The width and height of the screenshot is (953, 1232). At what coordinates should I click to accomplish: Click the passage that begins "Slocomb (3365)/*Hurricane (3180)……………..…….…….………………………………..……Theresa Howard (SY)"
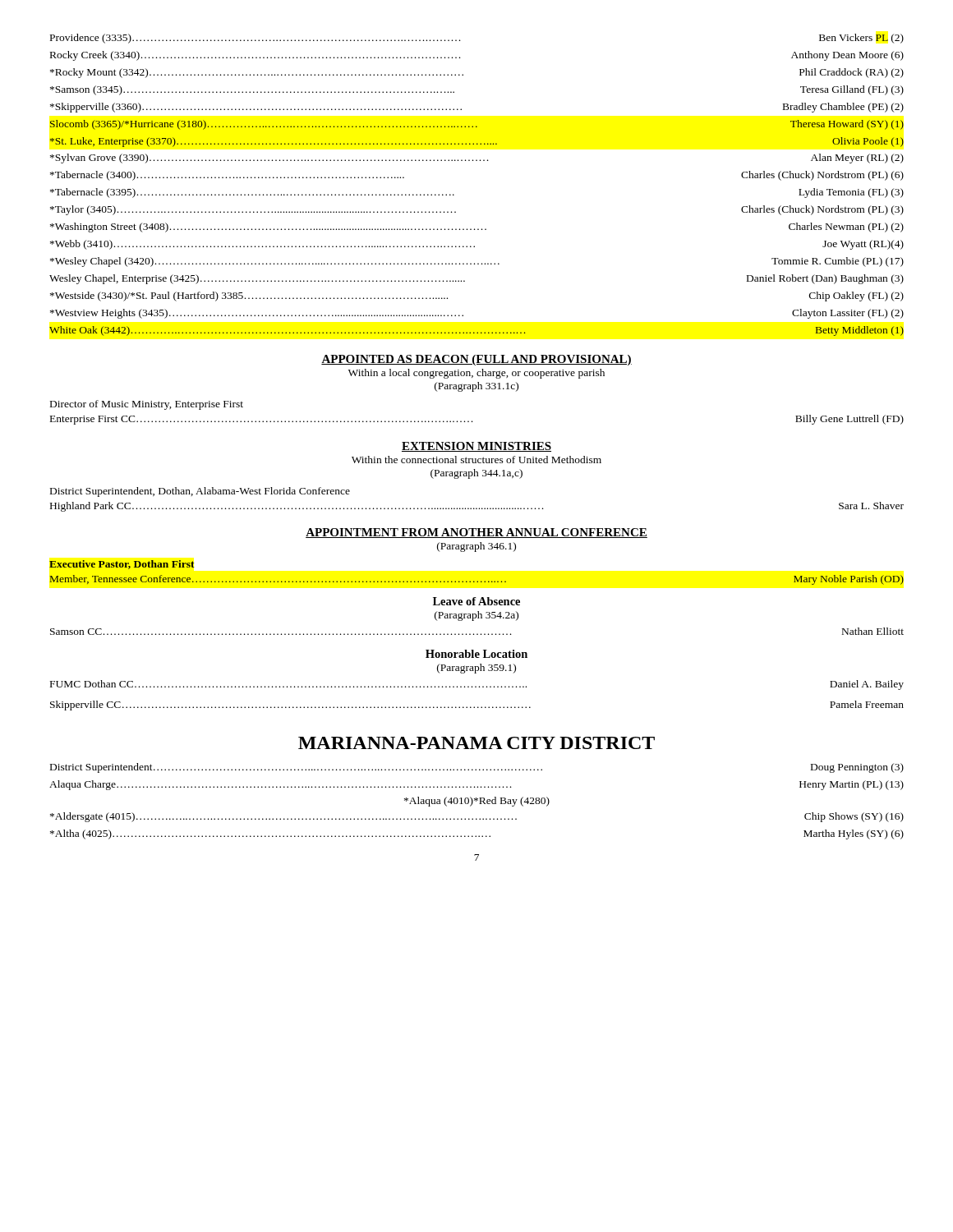point(476,124)
